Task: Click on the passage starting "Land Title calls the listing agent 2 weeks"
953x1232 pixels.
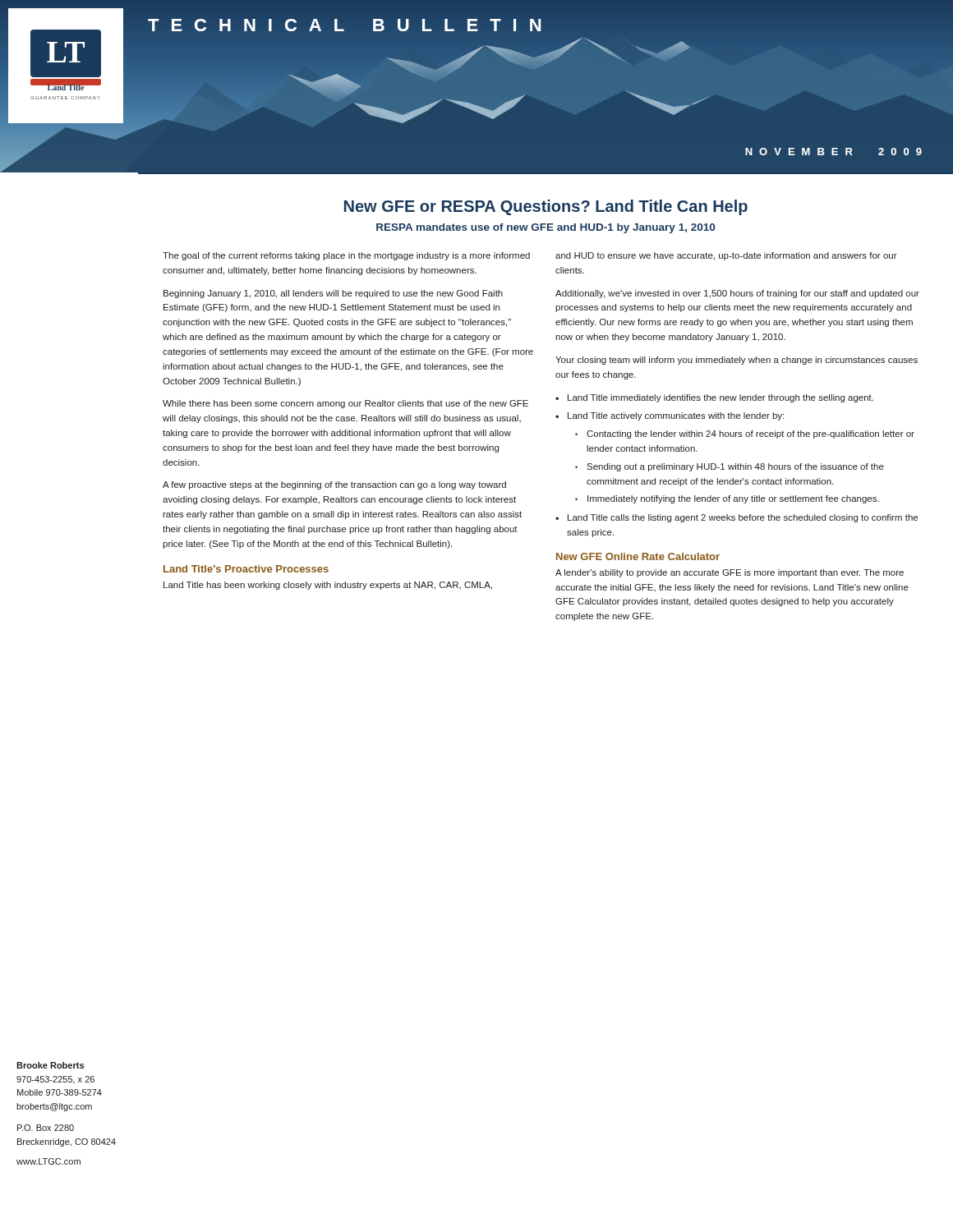Action: tap(743, 525)
